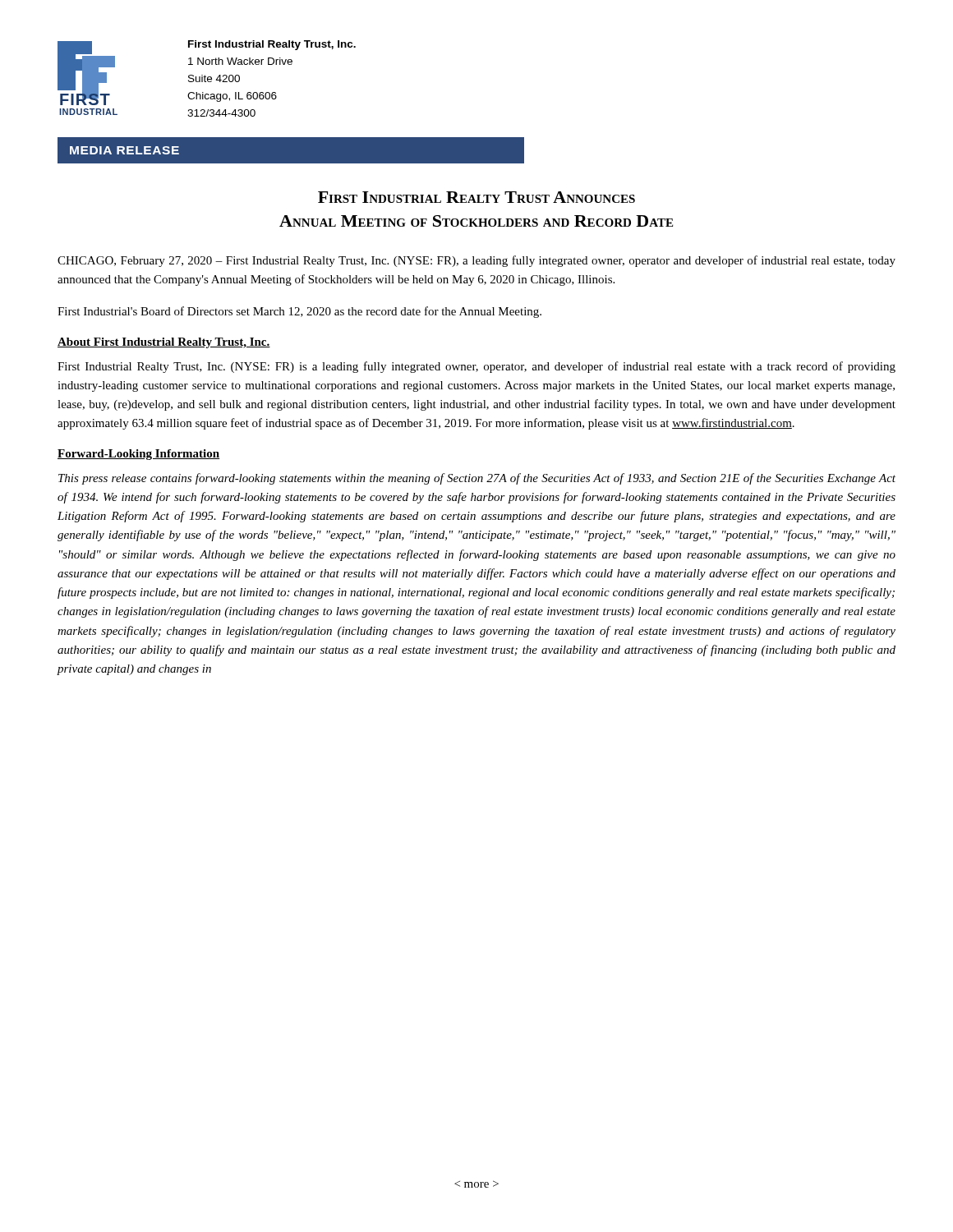Screen dimensions: 1232x953
Task: Locate a logo
Action: (115, 74)
